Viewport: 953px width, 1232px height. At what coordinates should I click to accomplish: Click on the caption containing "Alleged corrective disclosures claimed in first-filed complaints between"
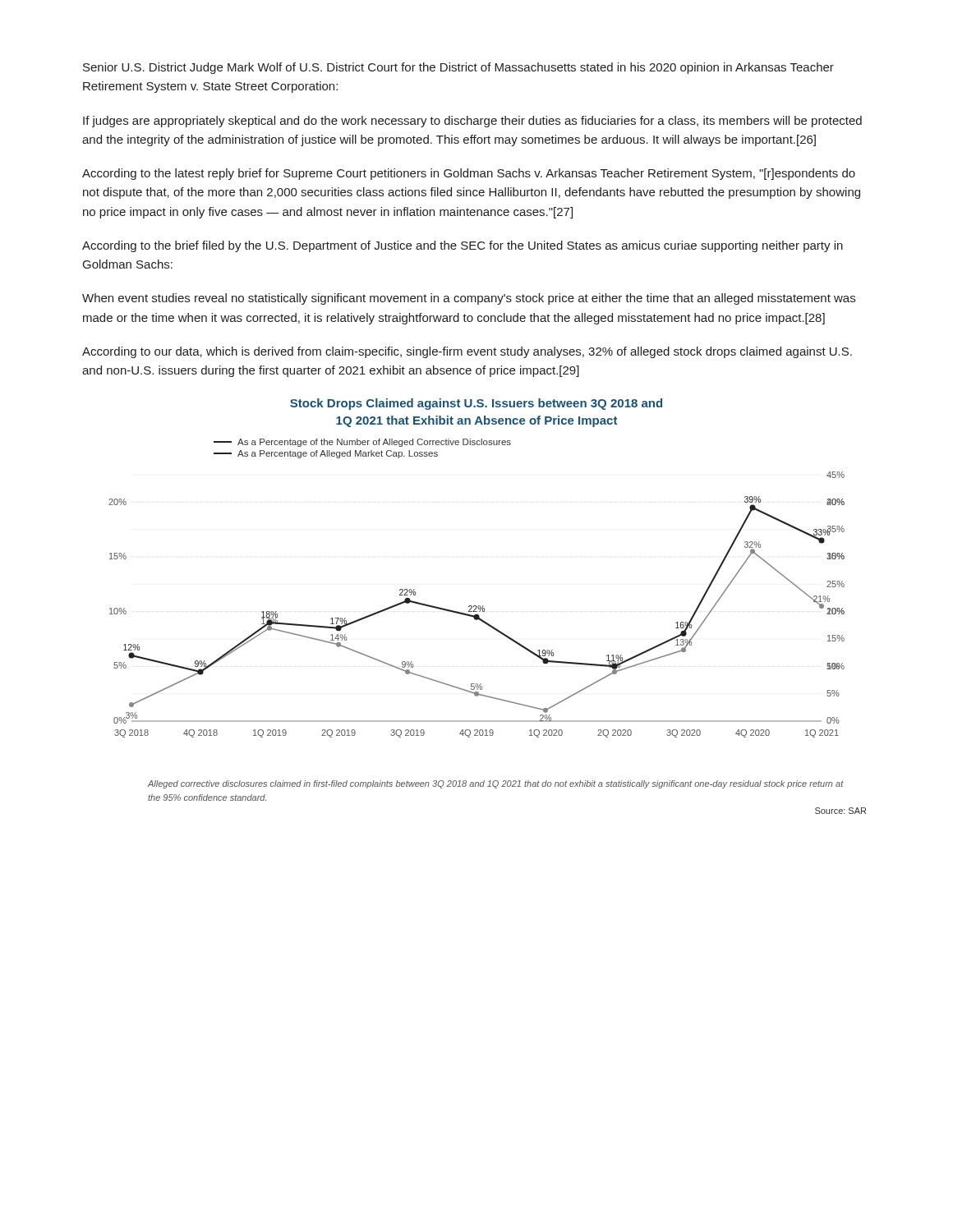[496, 791]
